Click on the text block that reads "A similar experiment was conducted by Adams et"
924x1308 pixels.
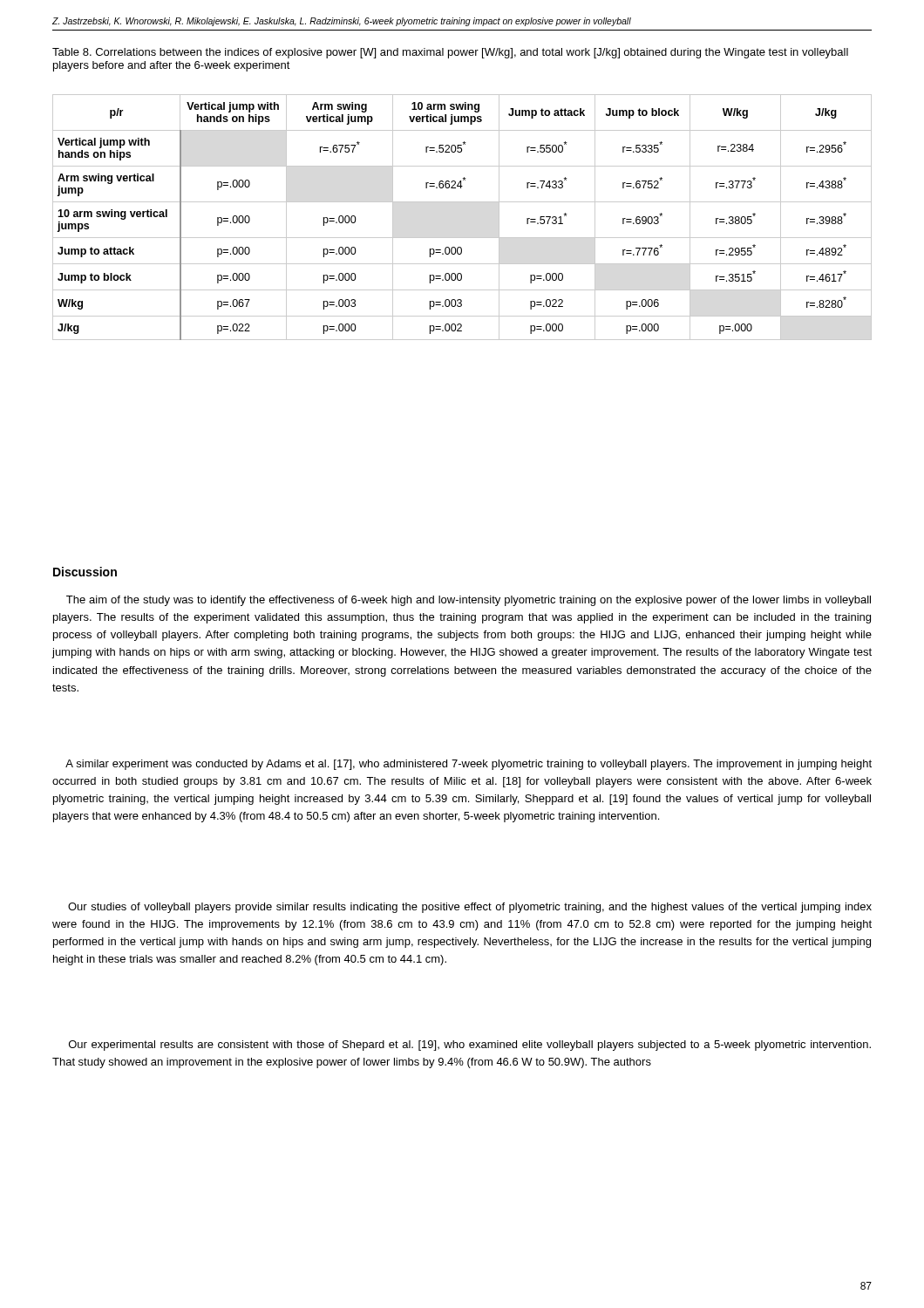point(462,790)
